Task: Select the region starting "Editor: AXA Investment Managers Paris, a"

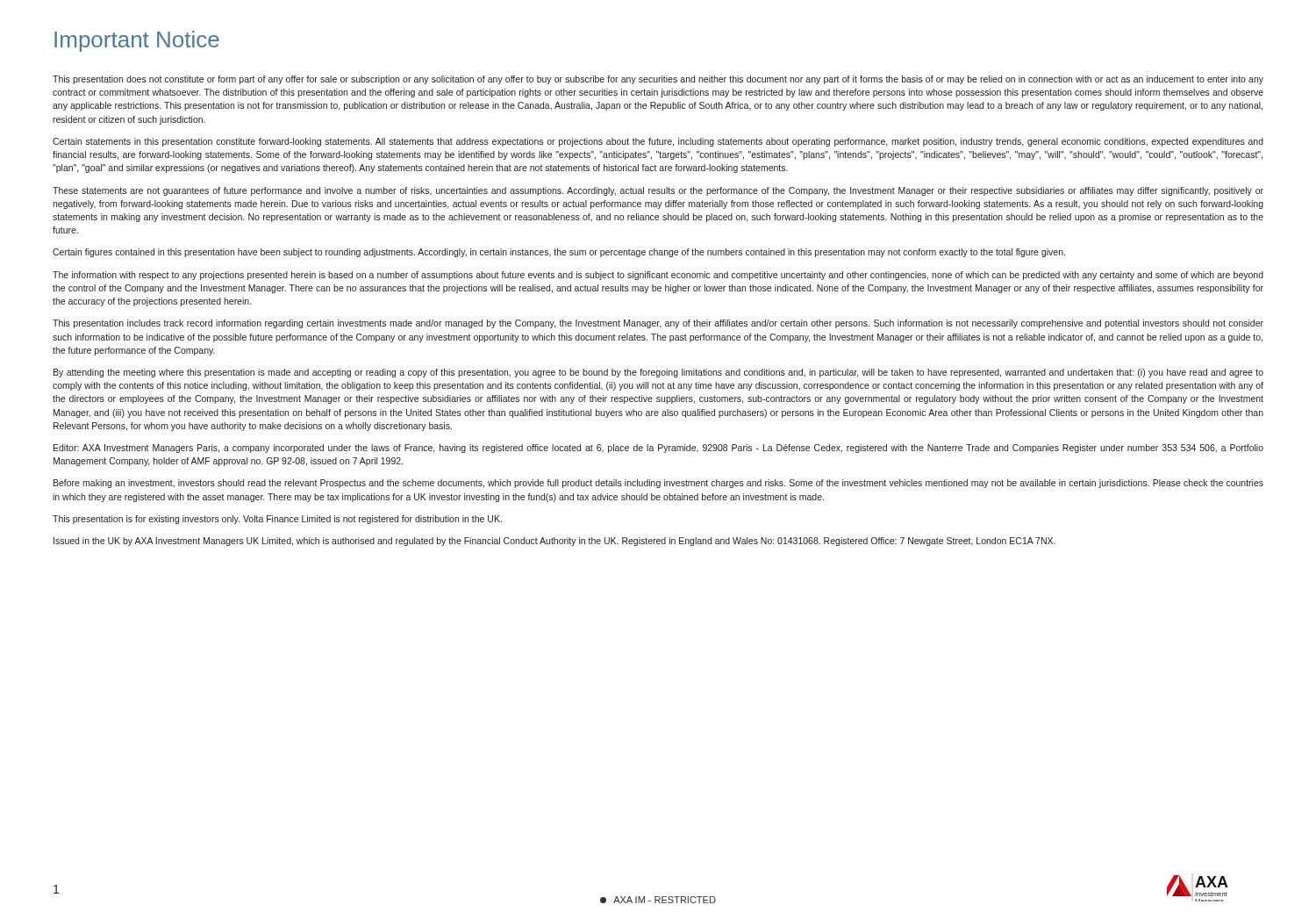Action: pyautogui.click(x=658, y=454)
